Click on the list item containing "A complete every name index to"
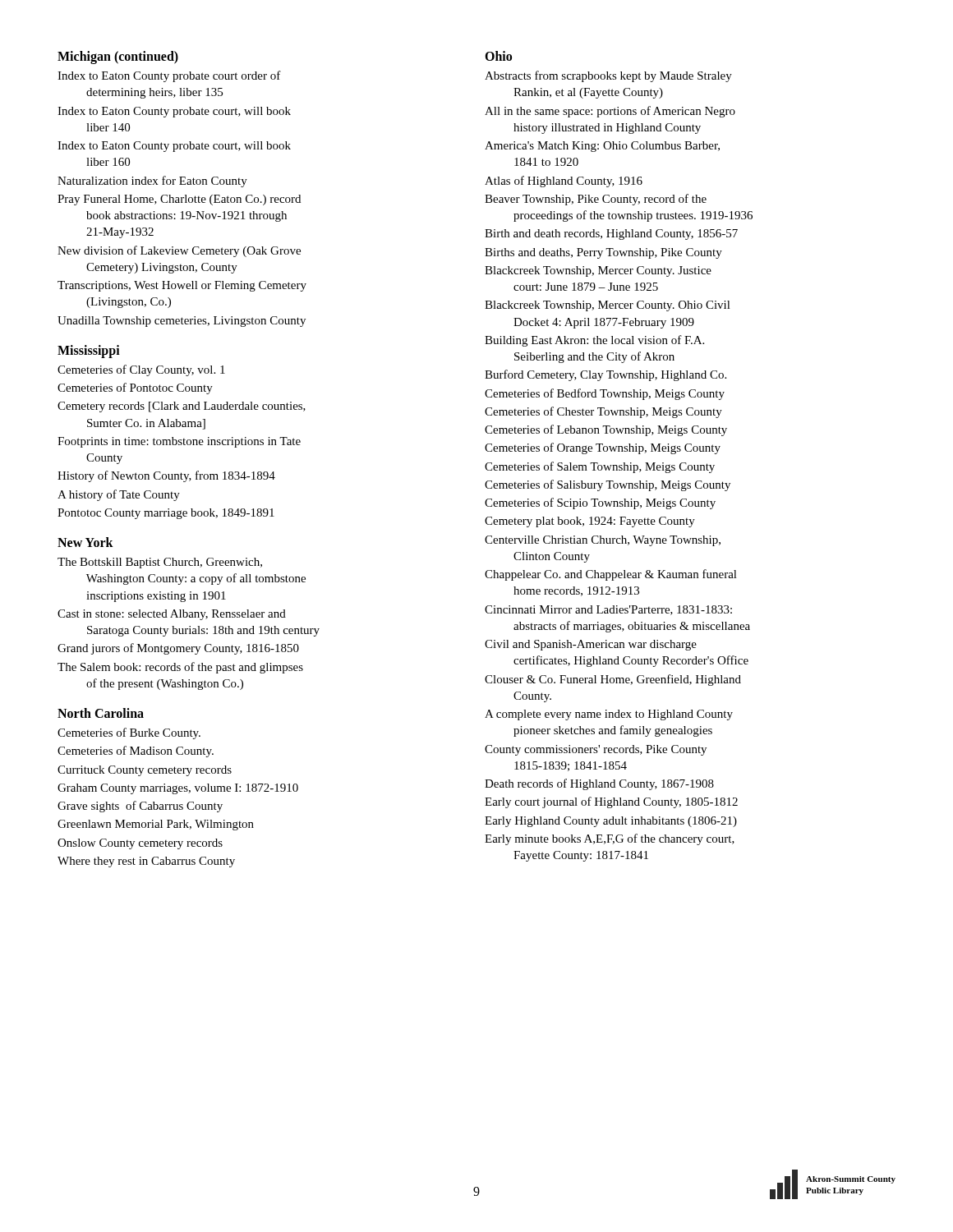This screenshot has height=1232, width=953. [x=609, y=722]
